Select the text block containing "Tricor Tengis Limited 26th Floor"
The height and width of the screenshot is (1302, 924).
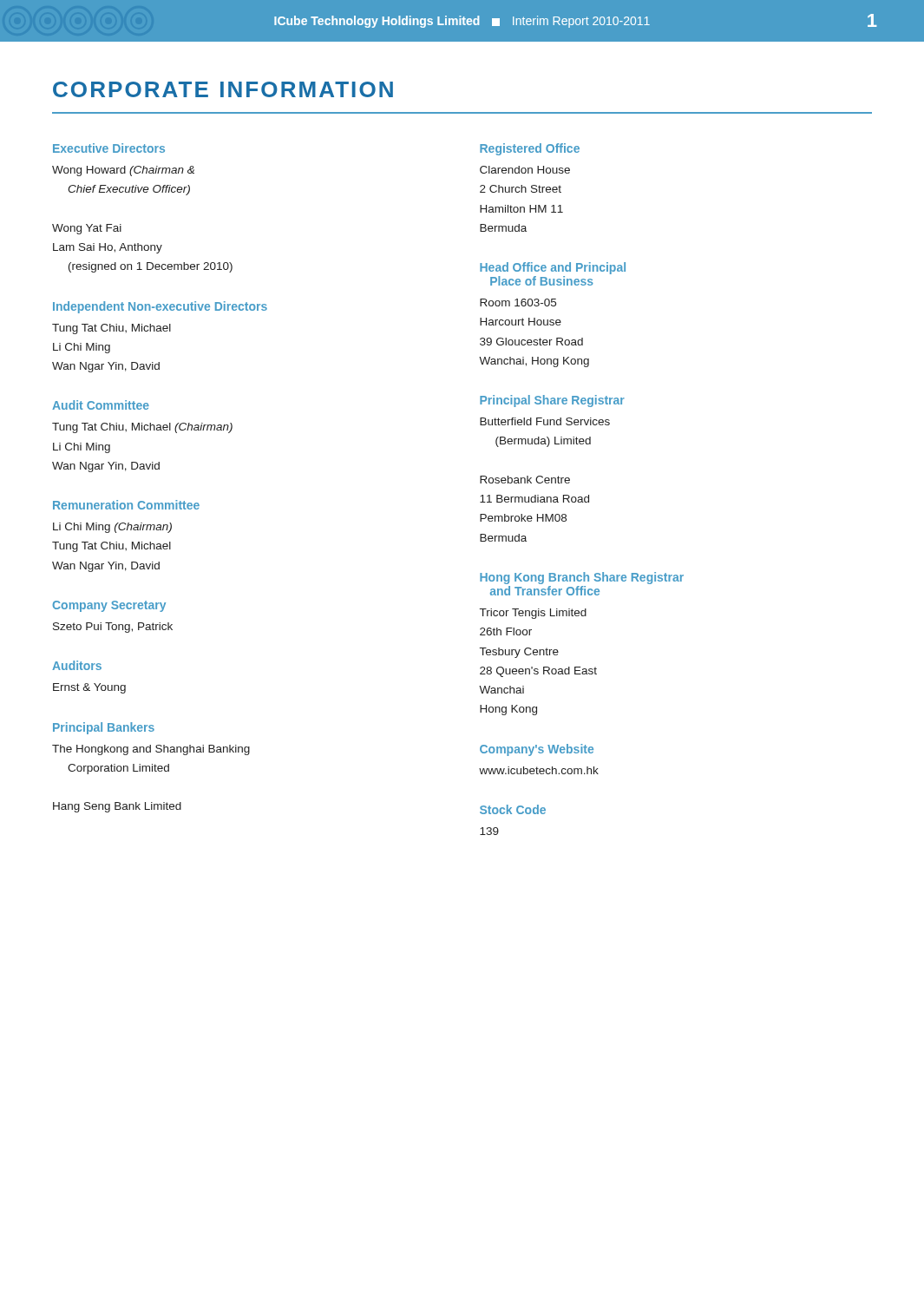[x=538, y=661]
